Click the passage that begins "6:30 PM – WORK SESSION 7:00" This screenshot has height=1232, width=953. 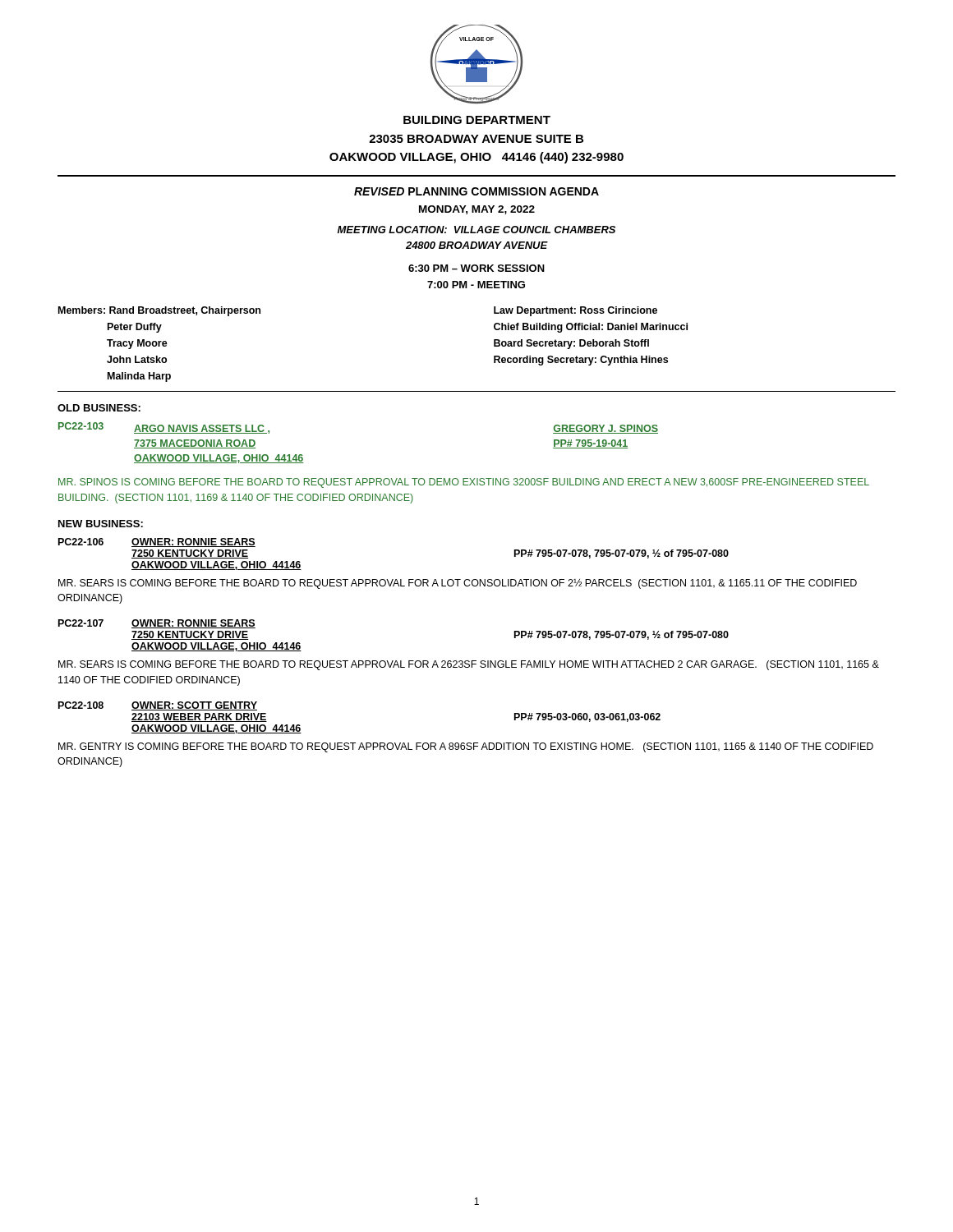pos(476,276)
